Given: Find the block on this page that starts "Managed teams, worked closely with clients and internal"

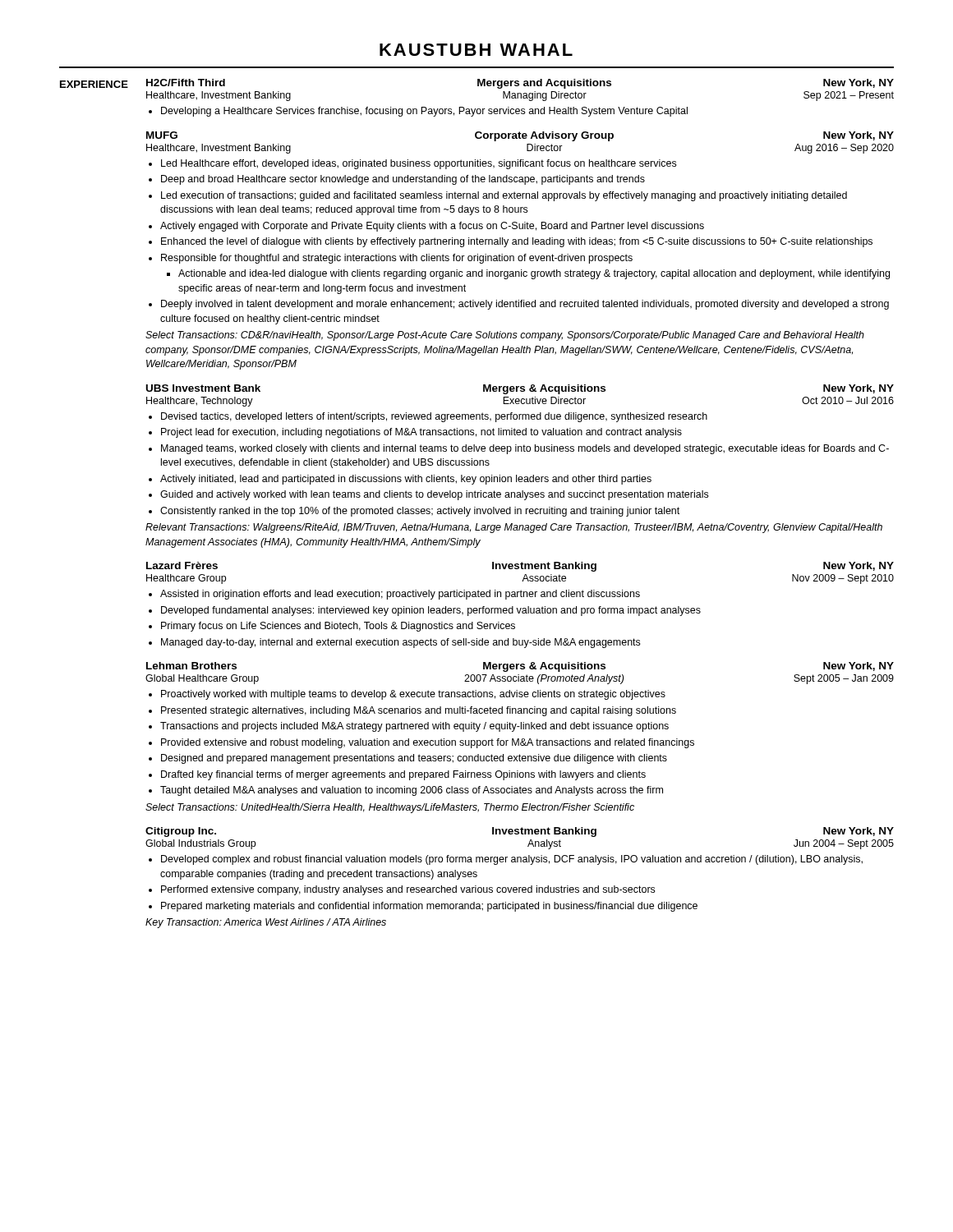Looking at the screenshot, I should point(525,455).
